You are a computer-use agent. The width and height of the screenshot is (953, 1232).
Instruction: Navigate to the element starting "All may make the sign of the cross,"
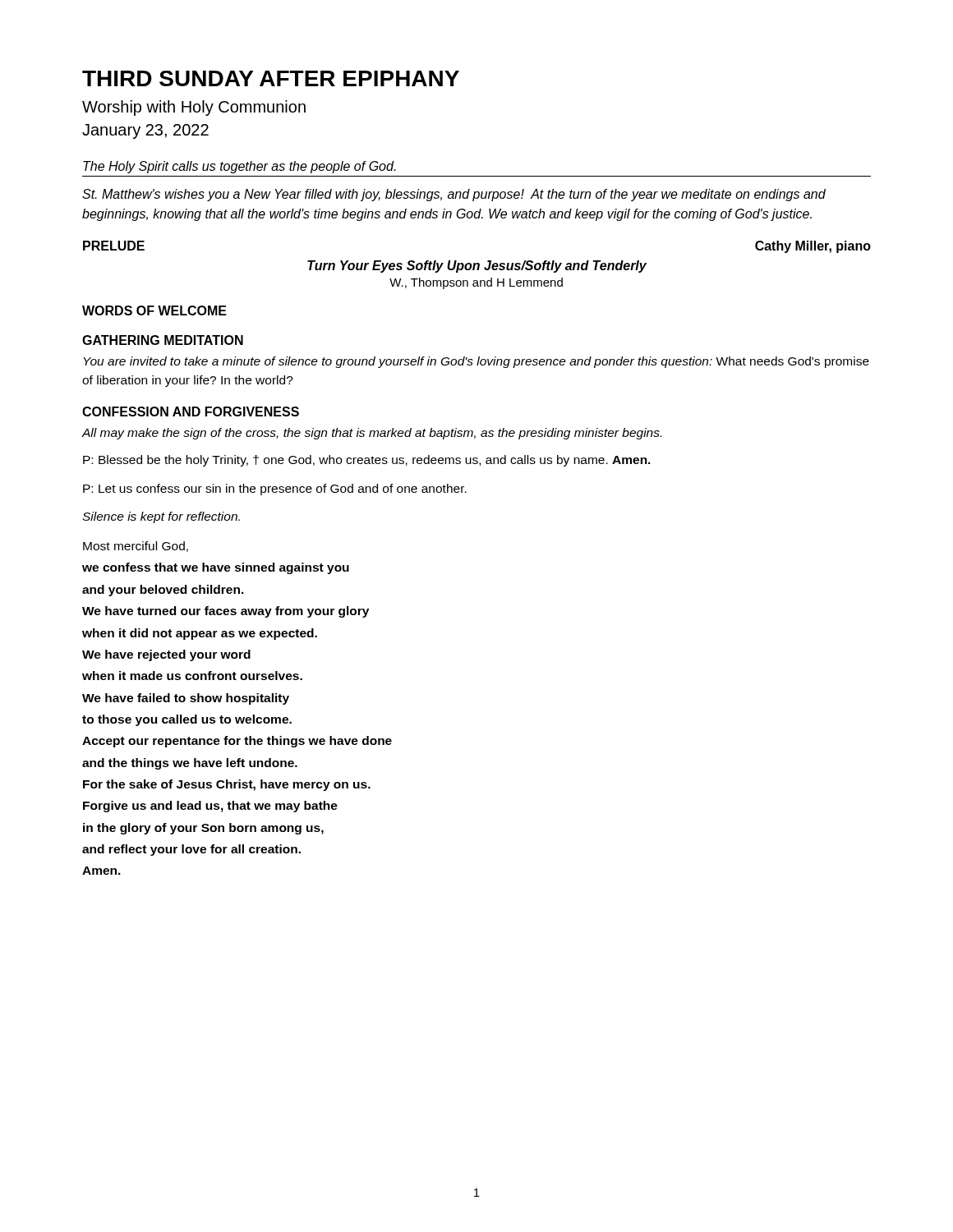476,432
